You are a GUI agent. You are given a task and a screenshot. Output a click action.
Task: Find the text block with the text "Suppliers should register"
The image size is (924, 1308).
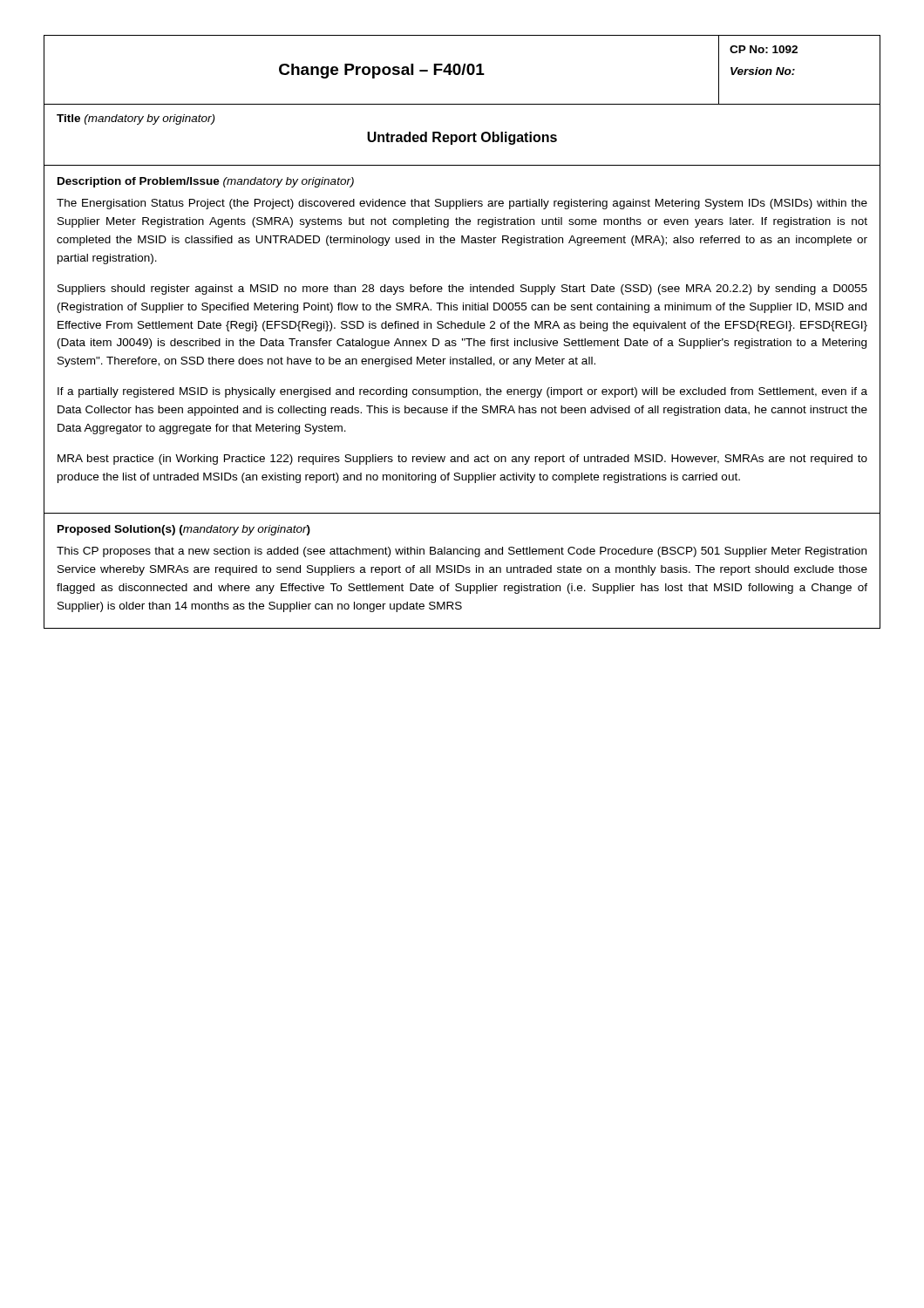pyautogui.click(x=462, y=324)
